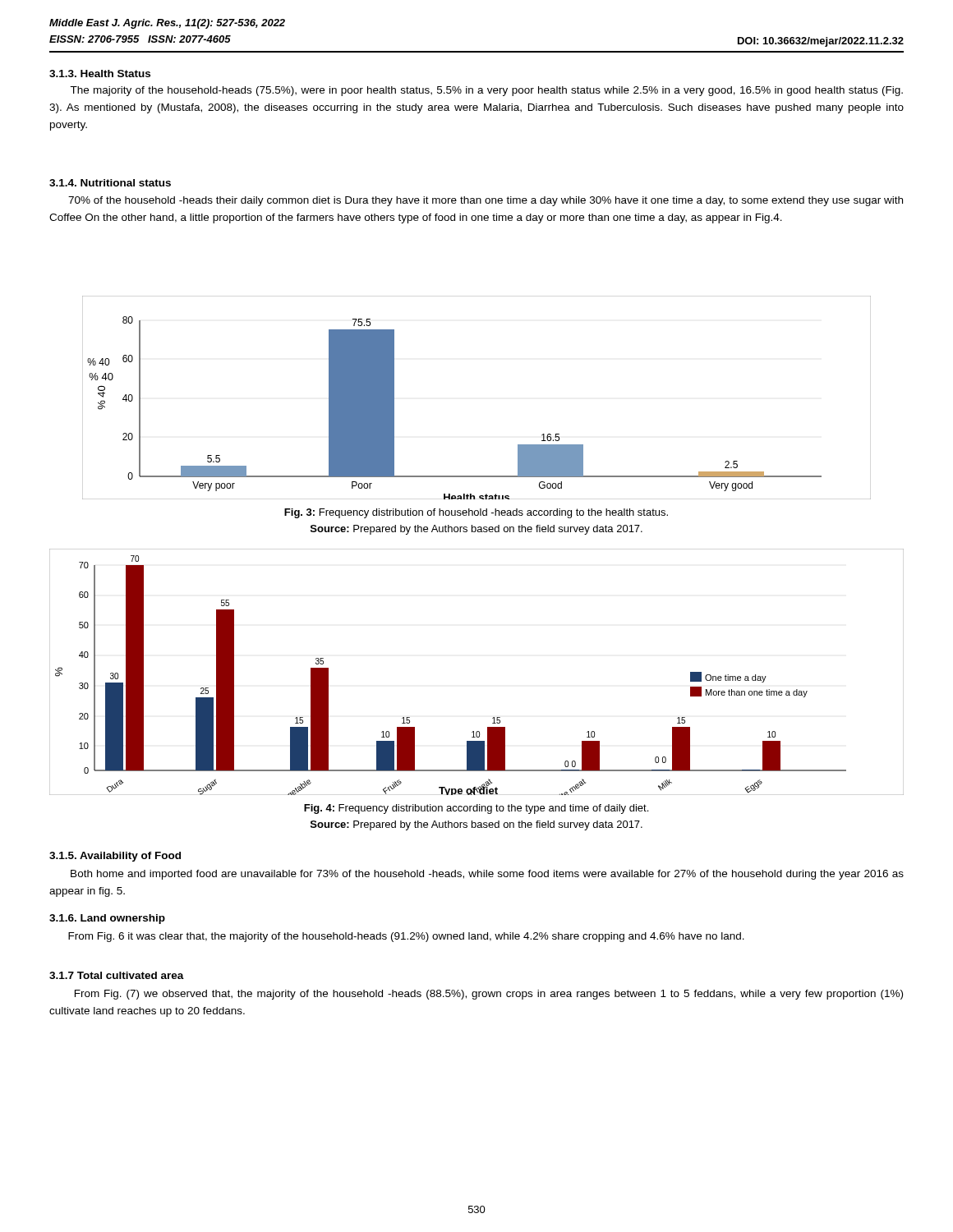Click on the caption containing "Fig. 4: Frequency"
This screenshot has height=1232, width=953.
click(x=476, y=816)
